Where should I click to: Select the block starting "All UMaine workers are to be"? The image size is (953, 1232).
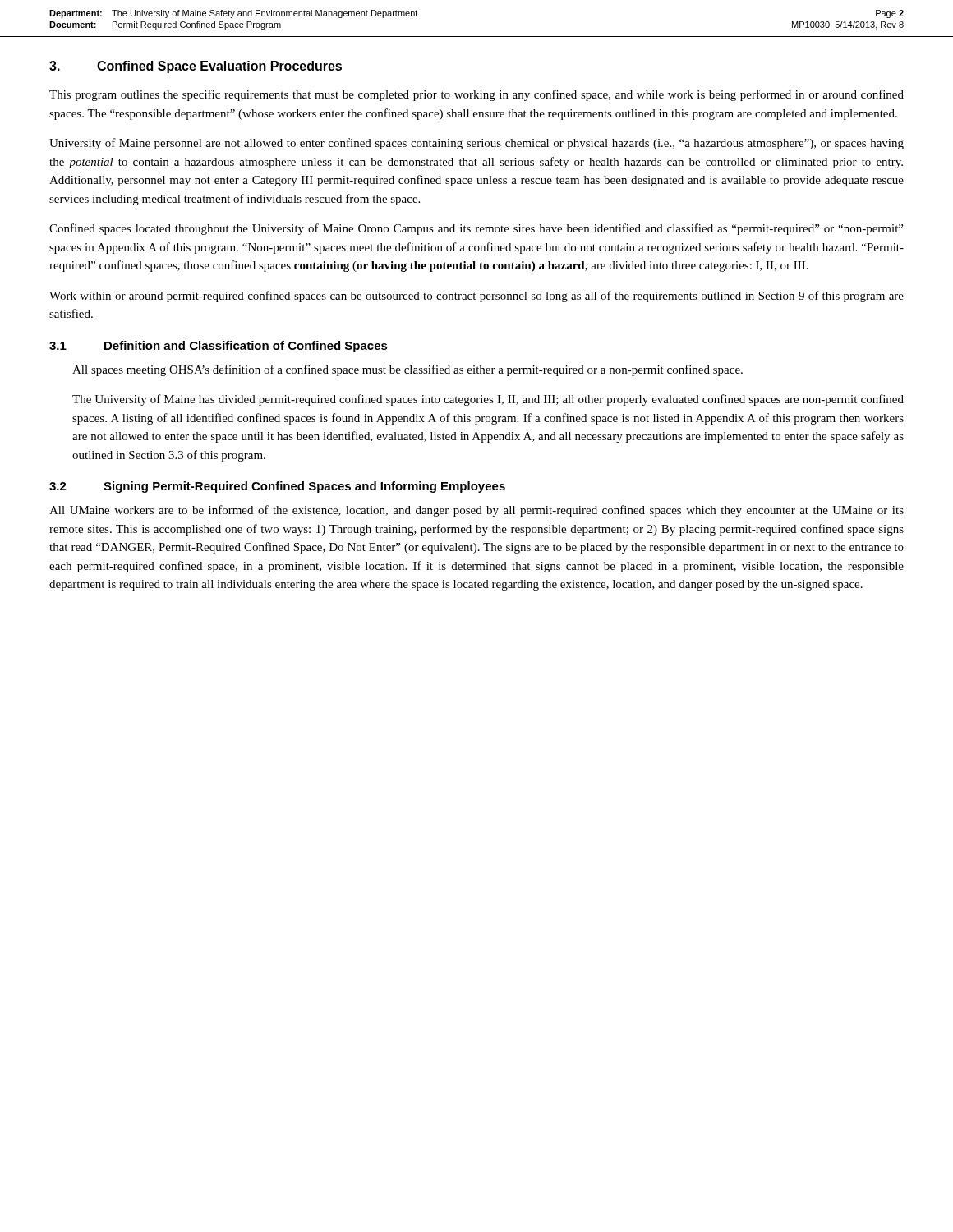[x=476, y=547]
